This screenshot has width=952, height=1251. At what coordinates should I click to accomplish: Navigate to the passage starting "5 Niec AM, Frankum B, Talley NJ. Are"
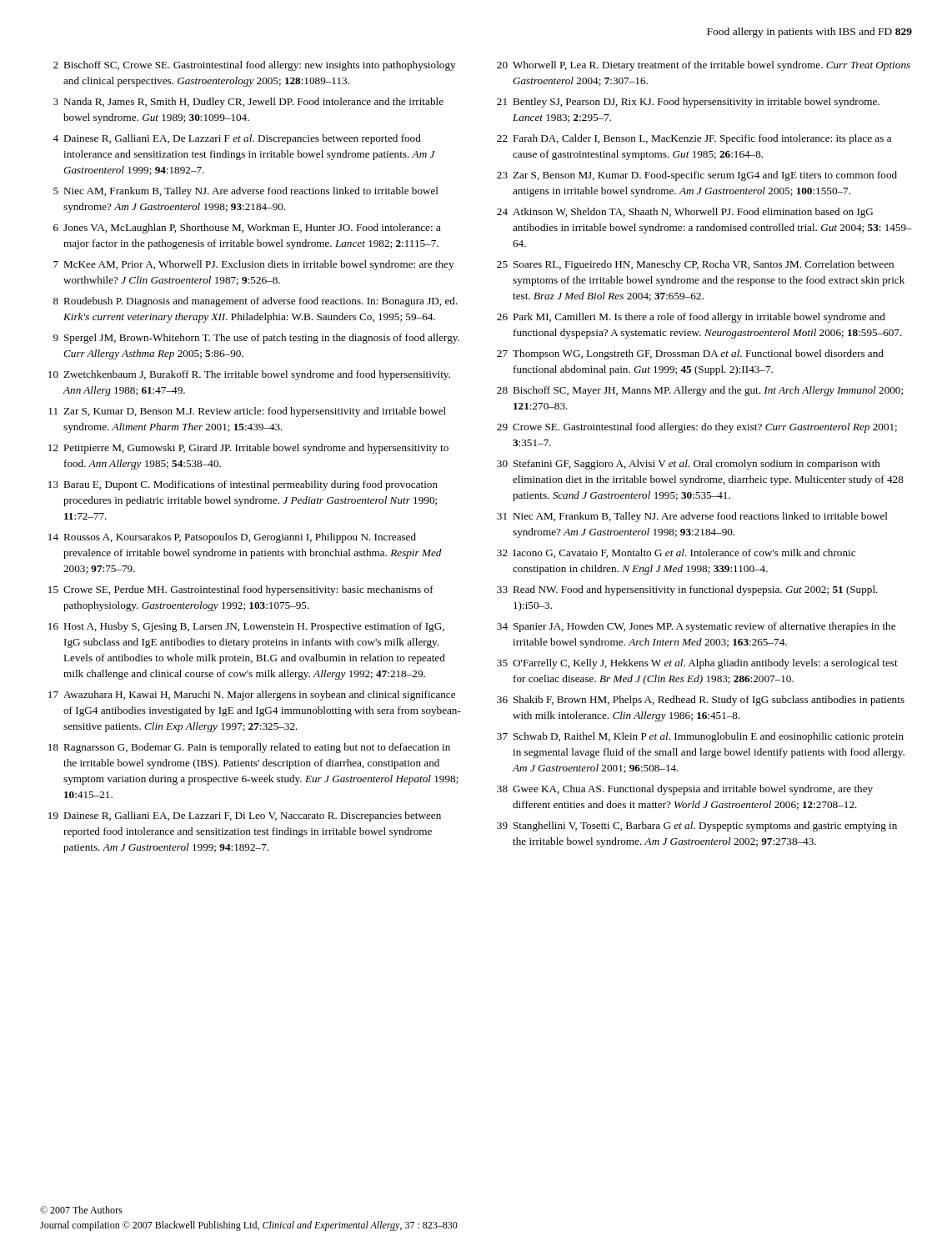[251, 198]
